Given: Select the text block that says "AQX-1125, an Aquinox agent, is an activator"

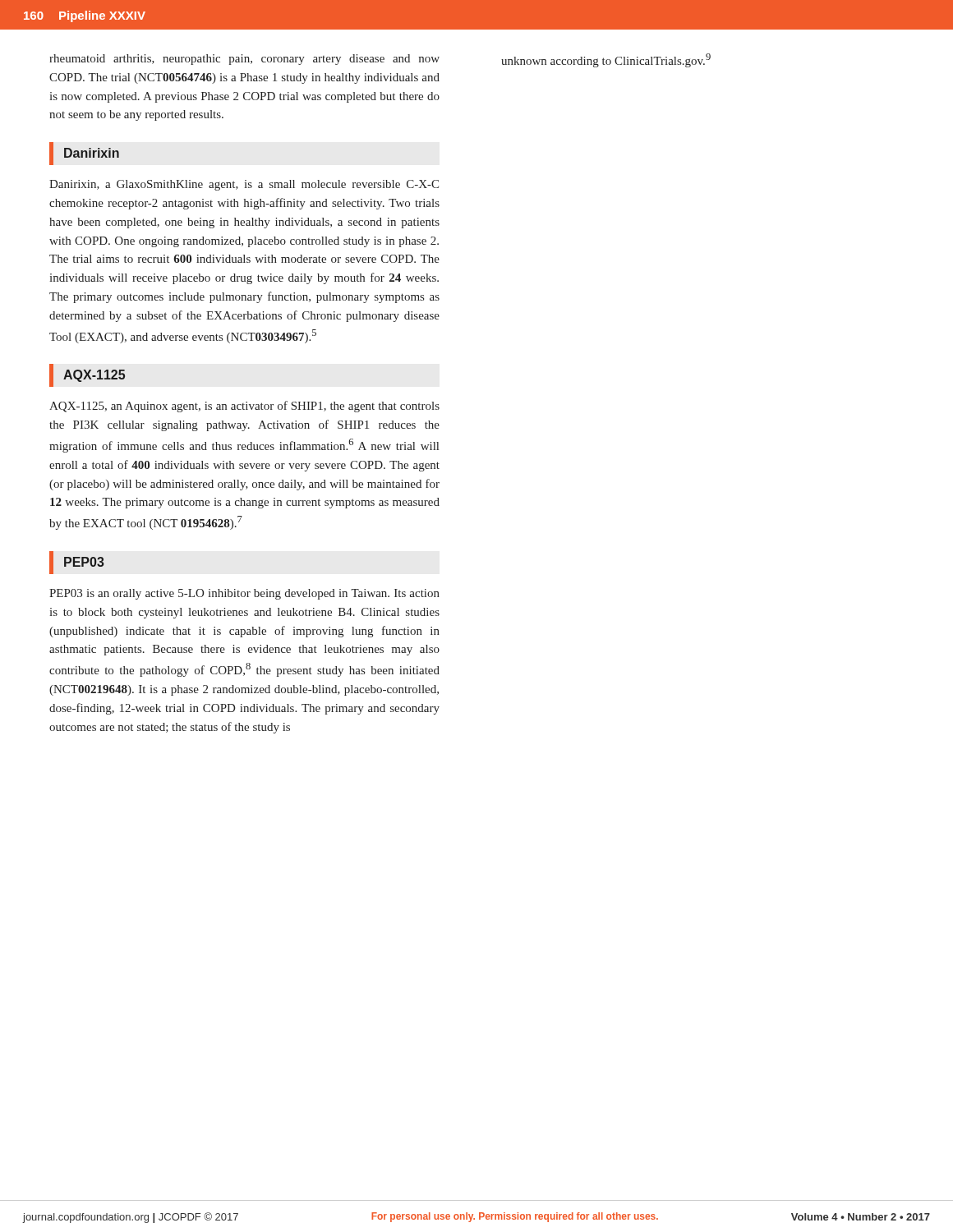Looking at the screenshot, I should pyautogui.click(x=244, y=465).
